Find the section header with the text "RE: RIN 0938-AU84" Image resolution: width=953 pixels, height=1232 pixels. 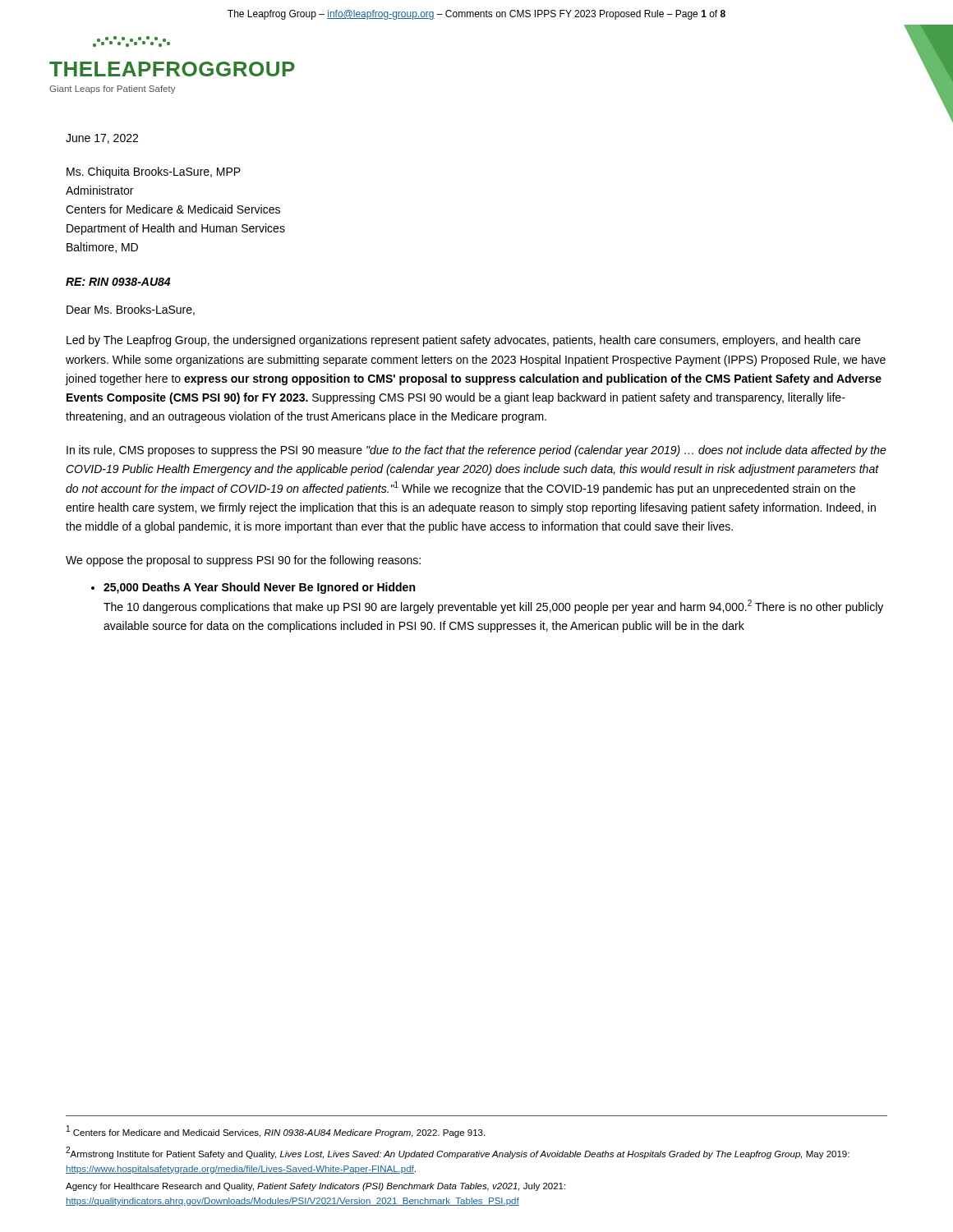(x=118, y=282)
